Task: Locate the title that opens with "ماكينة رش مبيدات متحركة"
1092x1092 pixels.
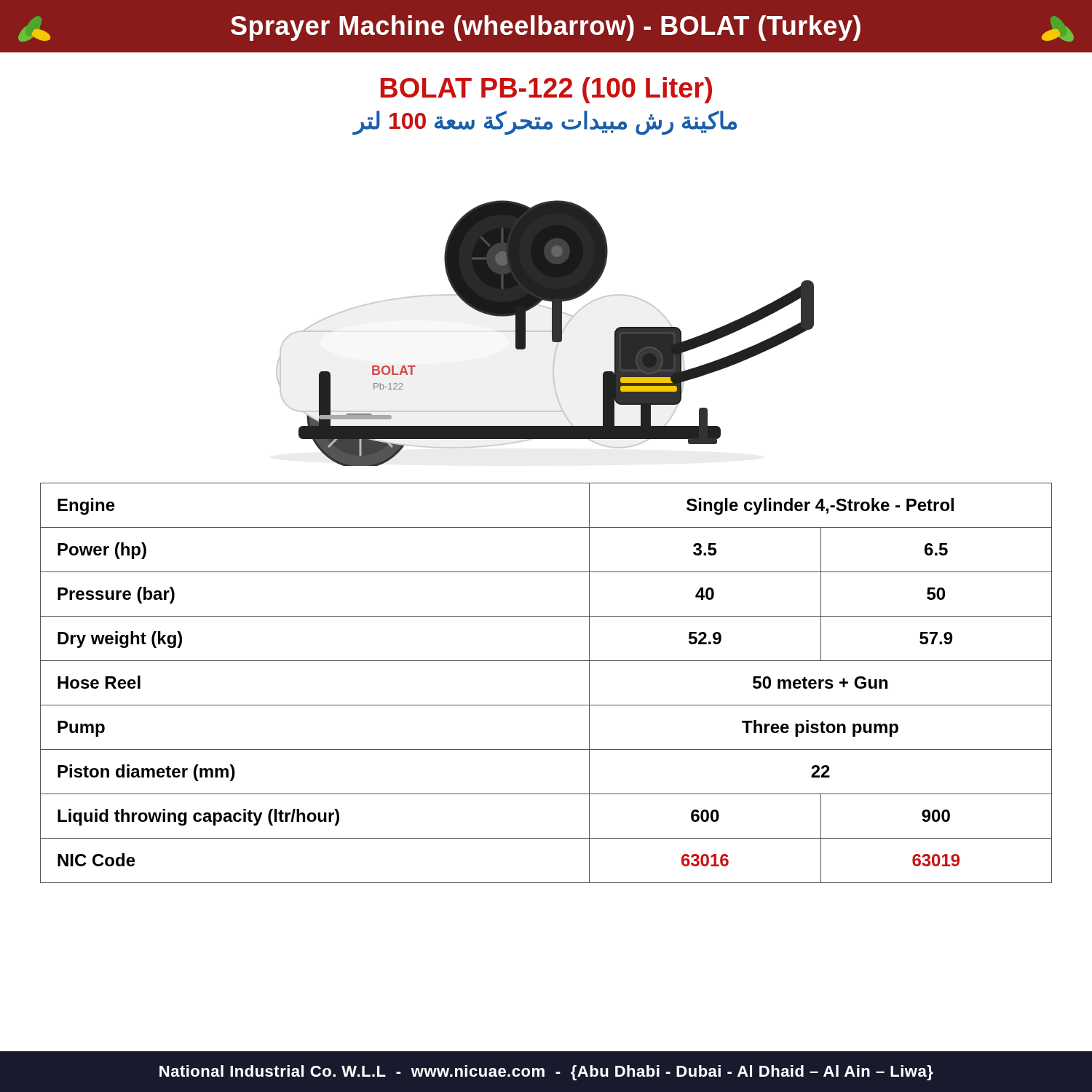Action: click(x=546, y=121)
